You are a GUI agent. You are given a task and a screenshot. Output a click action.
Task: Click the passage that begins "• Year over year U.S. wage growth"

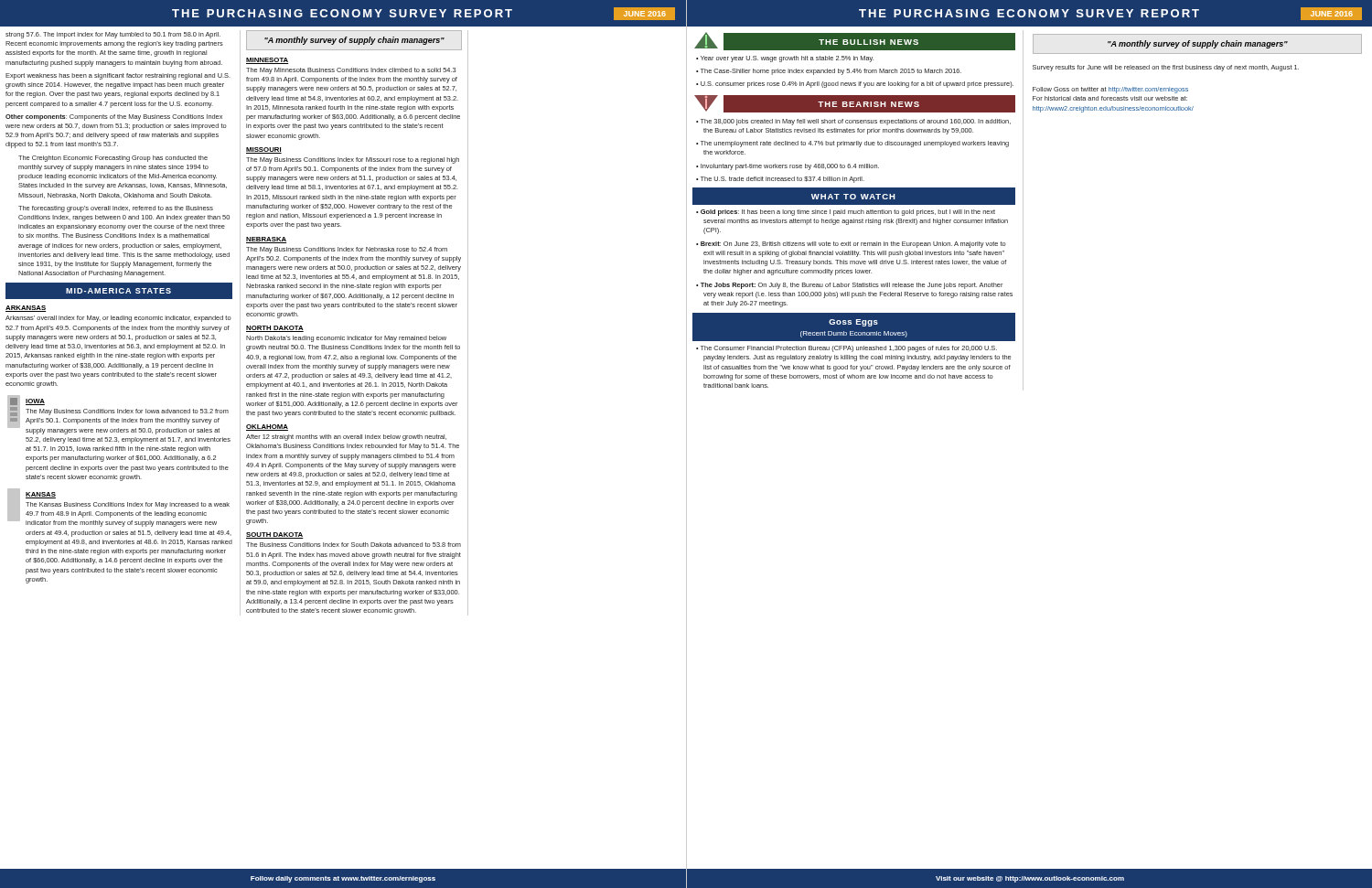pyautogui.click(x=785, y=58)
